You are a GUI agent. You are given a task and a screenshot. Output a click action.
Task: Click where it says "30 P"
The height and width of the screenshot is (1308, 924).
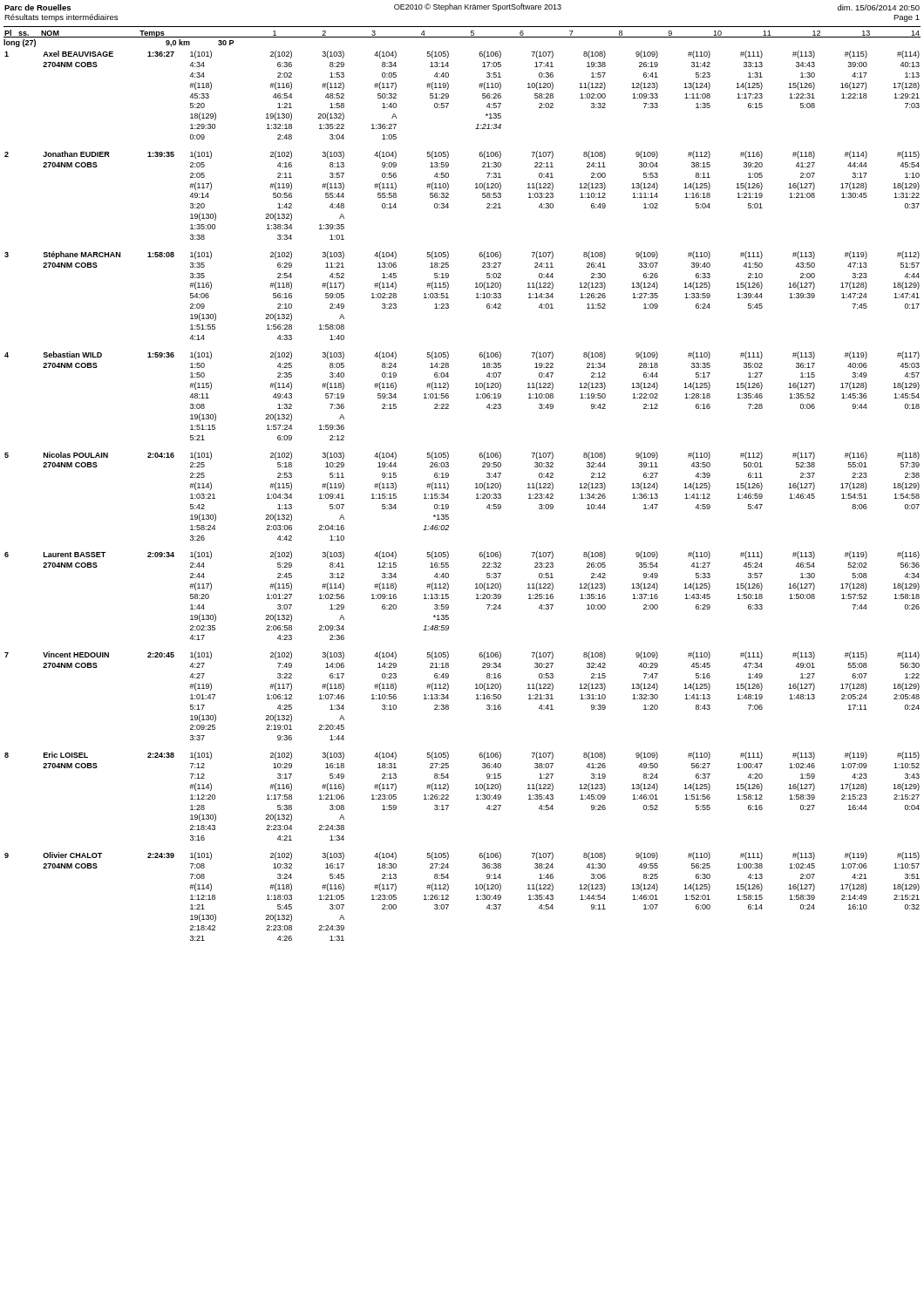pyautogui.click(x=226, y=43)
